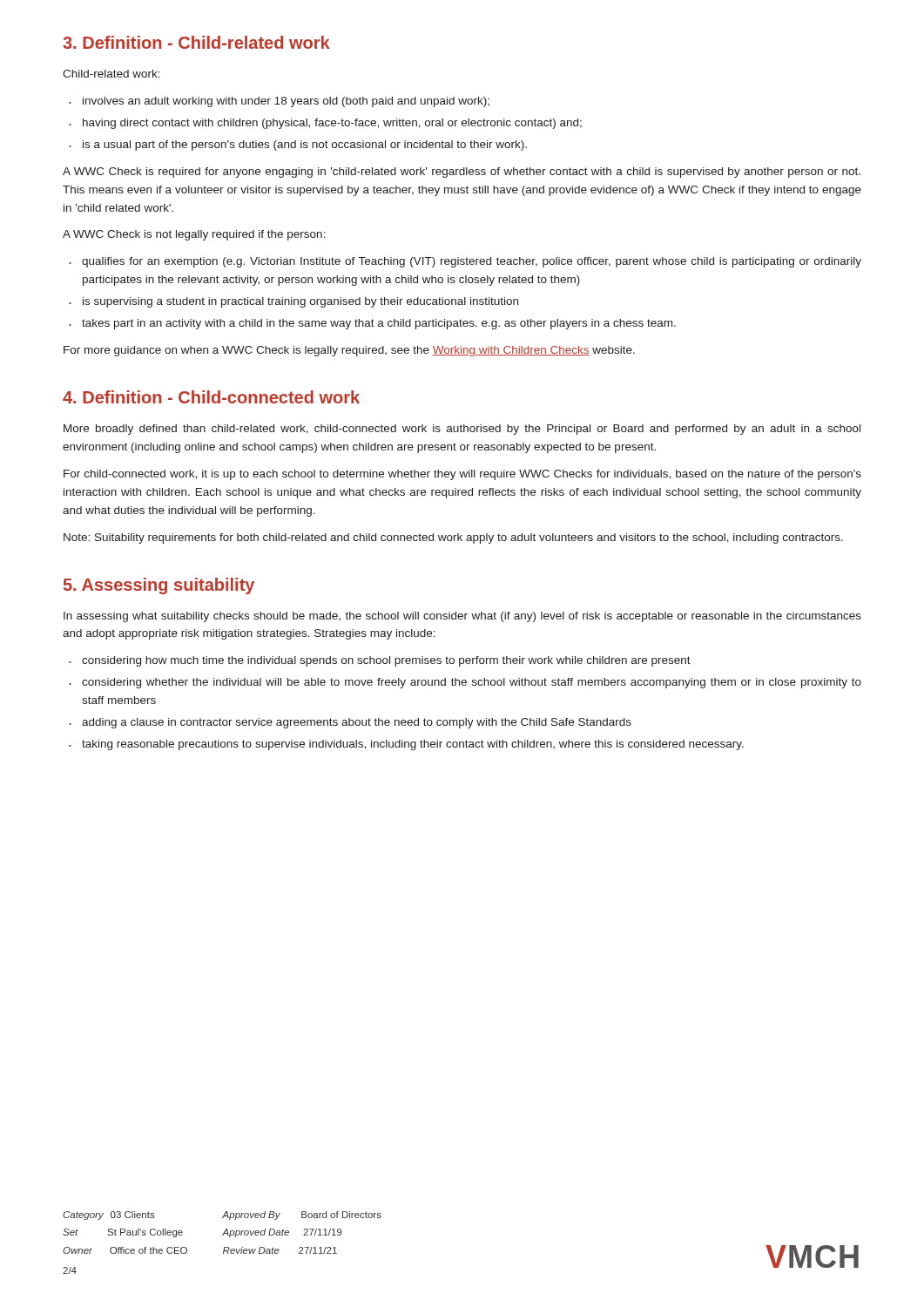924x1307 pixels.
Task: Locate the text "3. Definition - Child-related work"
Action: pos(196,42)
